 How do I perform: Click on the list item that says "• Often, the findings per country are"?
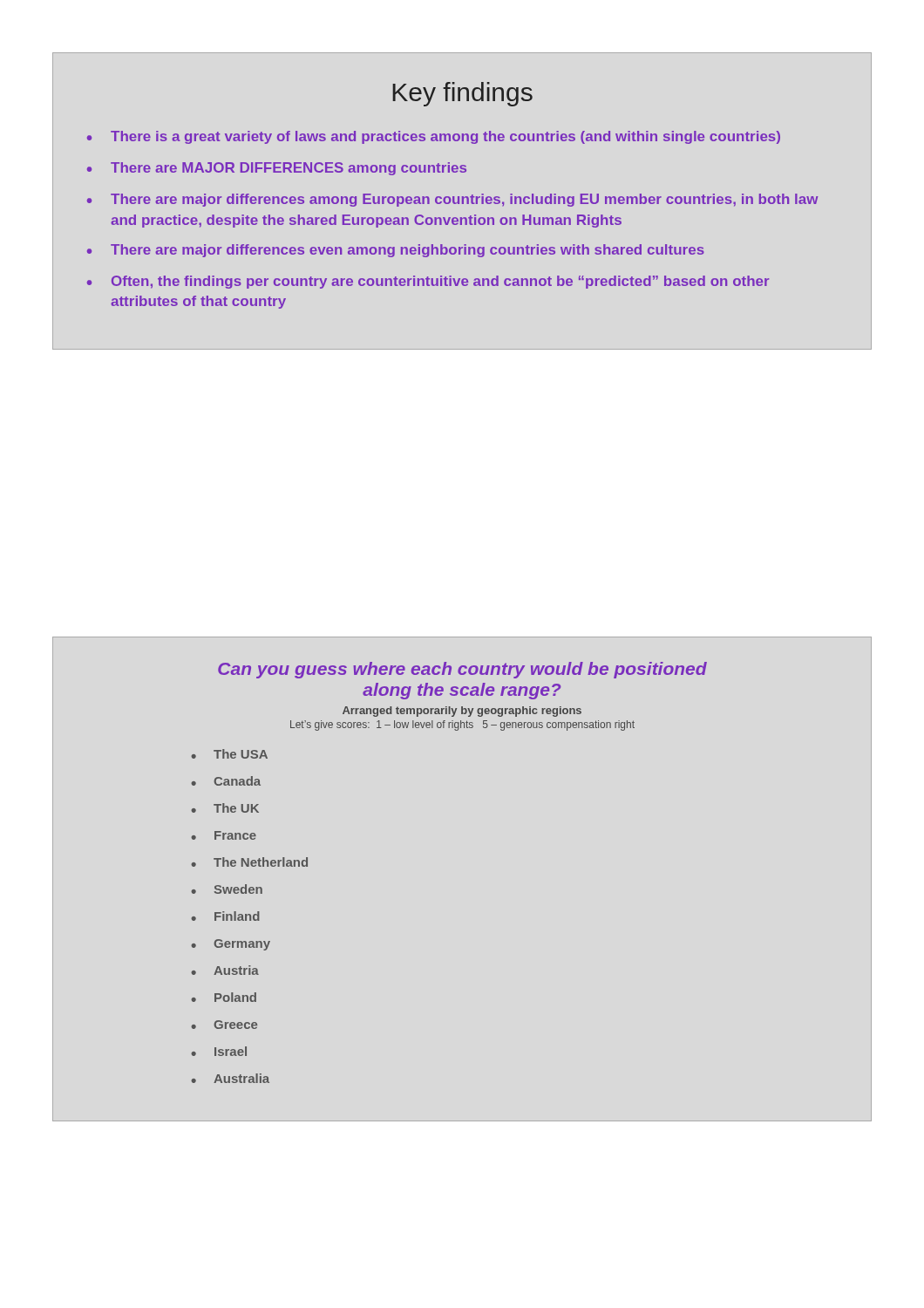462,292
